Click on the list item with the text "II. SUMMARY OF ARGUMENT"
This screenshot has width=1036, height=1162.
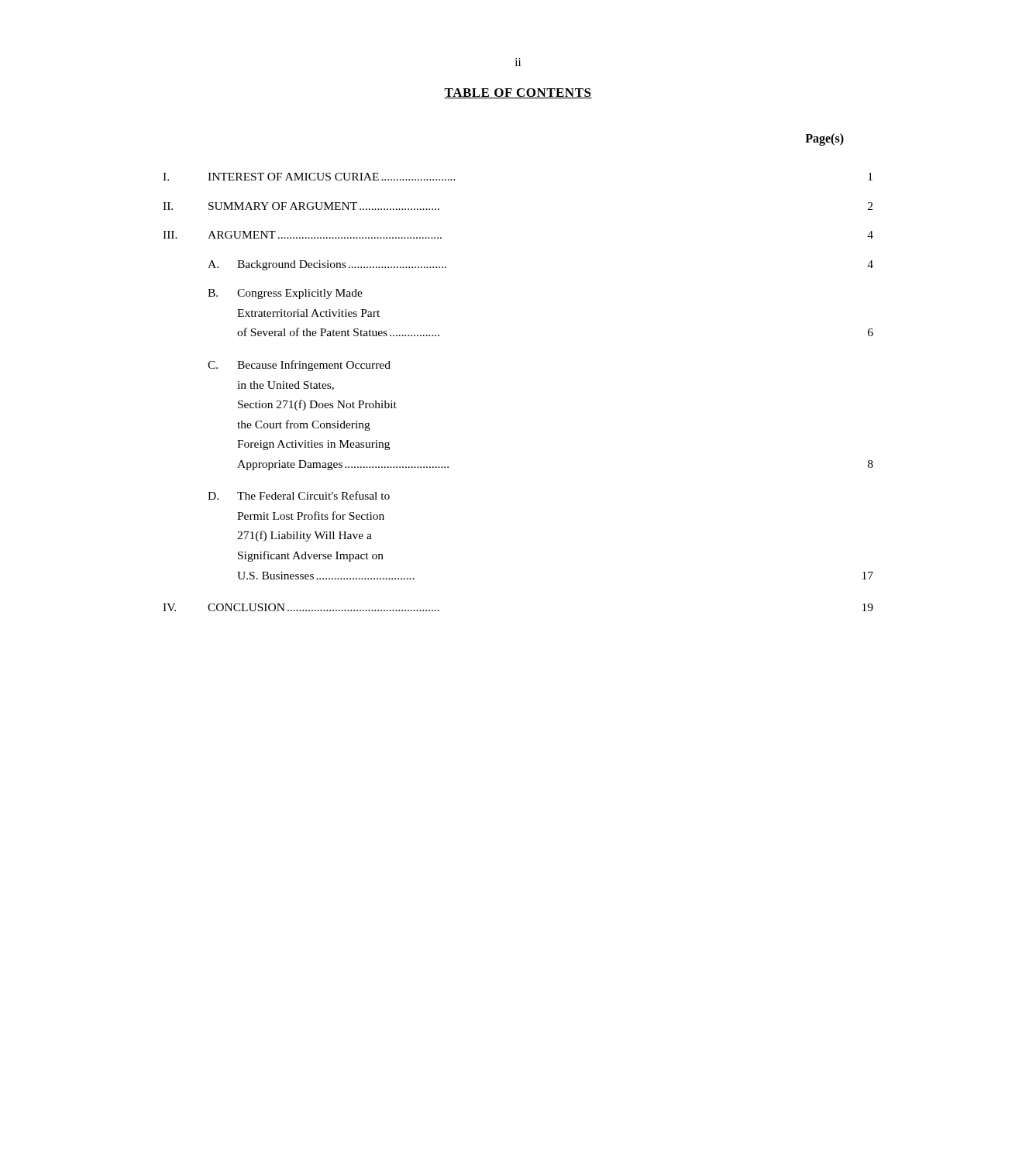click(169, 206)
